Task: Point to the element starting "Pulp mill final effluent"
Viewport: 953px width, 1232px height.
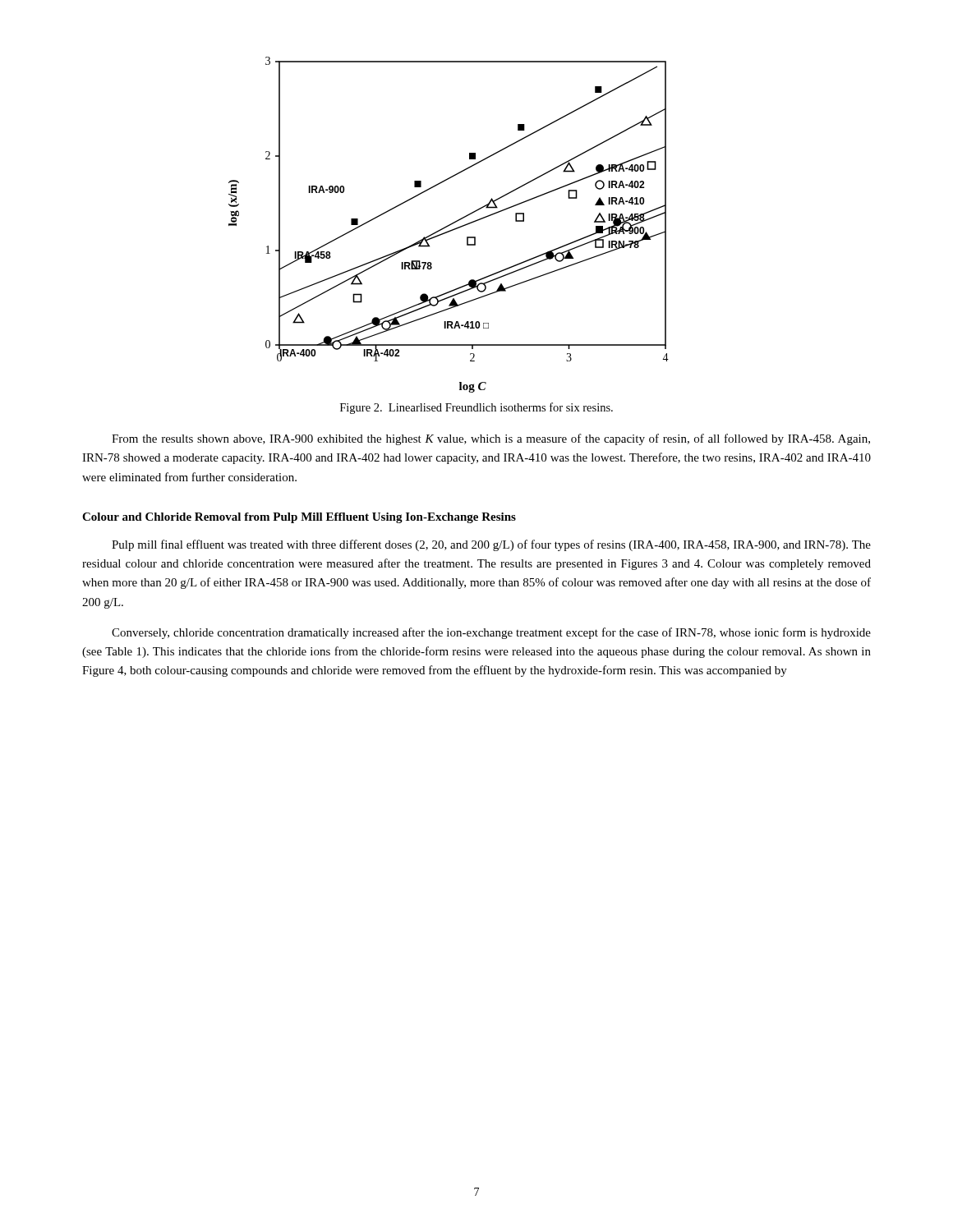Action: pos(476,573)
